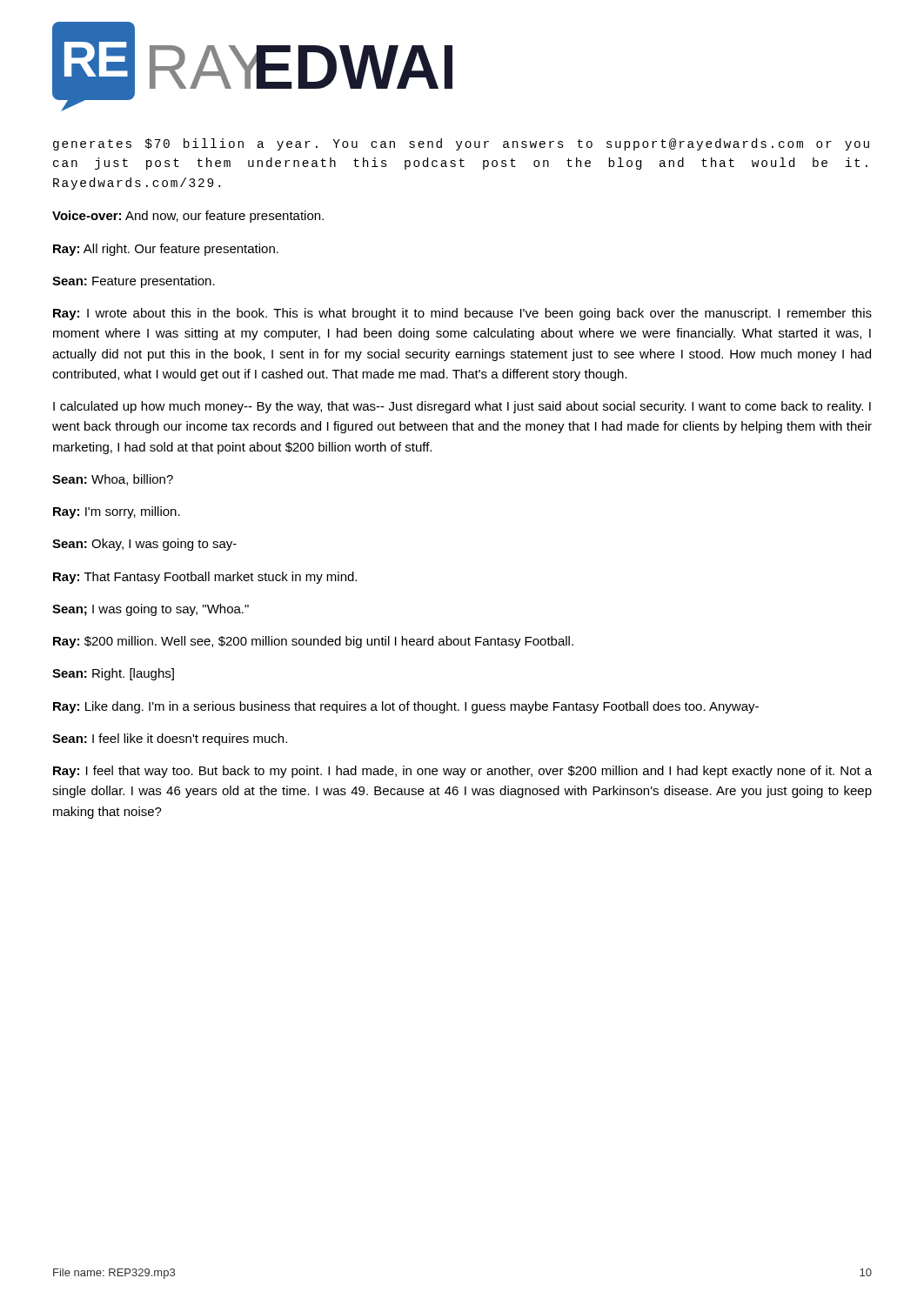Point to "Sean: Whoa, billion?"
The image size is (924, 1305).
113,480
